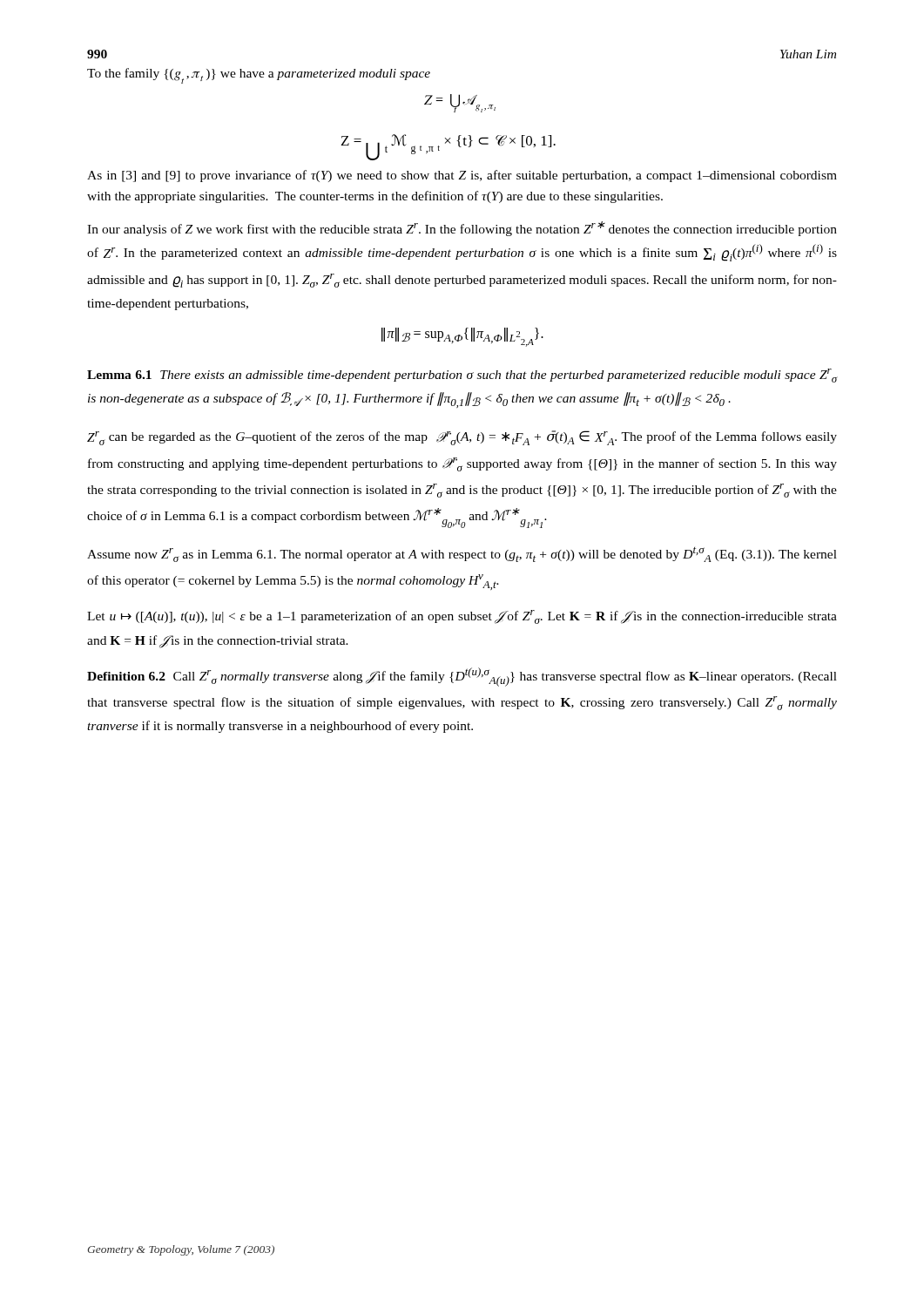Click on the text block starting "Let u ↦"

point(462,627)
